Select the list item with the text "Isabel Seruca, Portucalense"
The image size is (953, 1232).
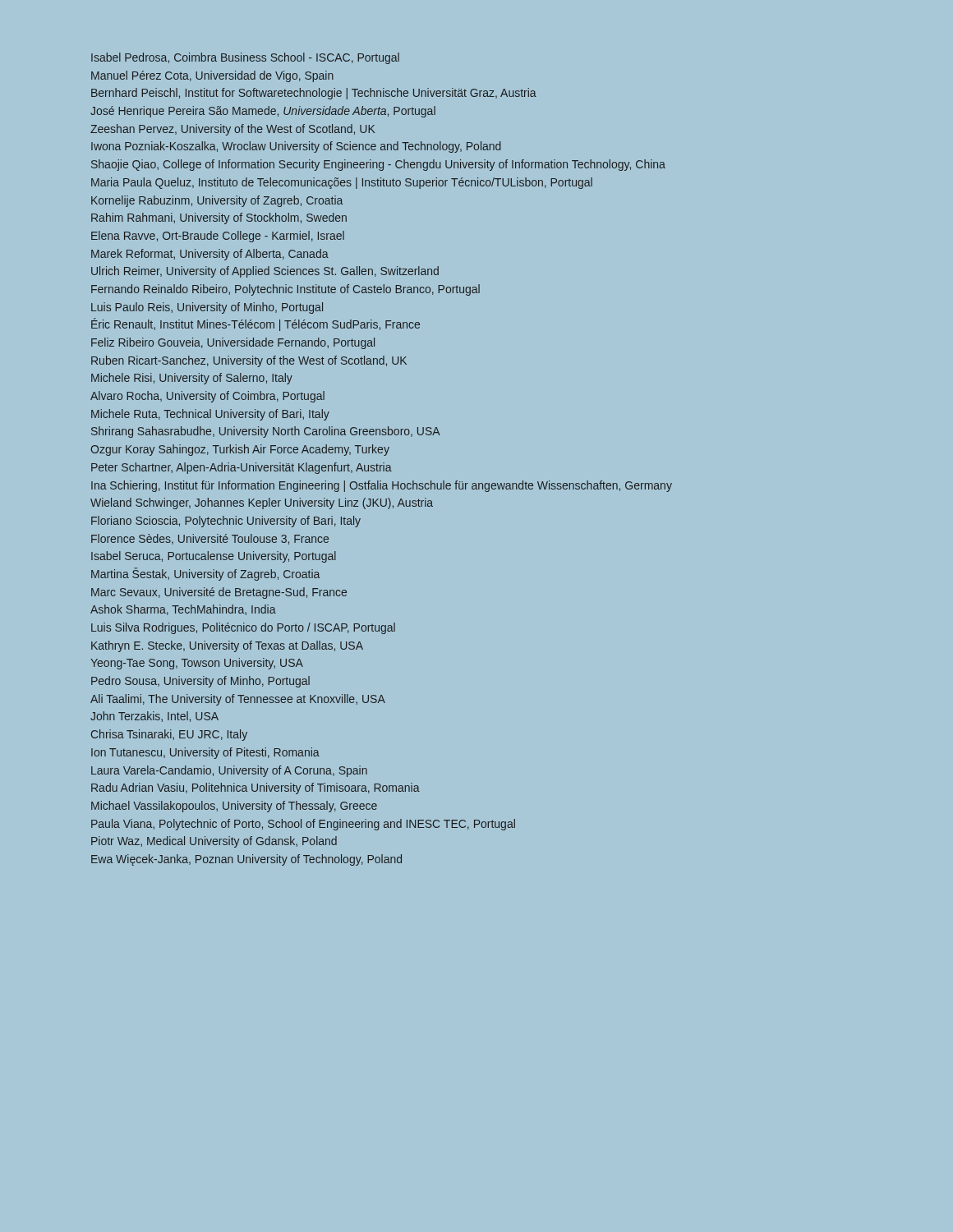(x=213, y=556)
